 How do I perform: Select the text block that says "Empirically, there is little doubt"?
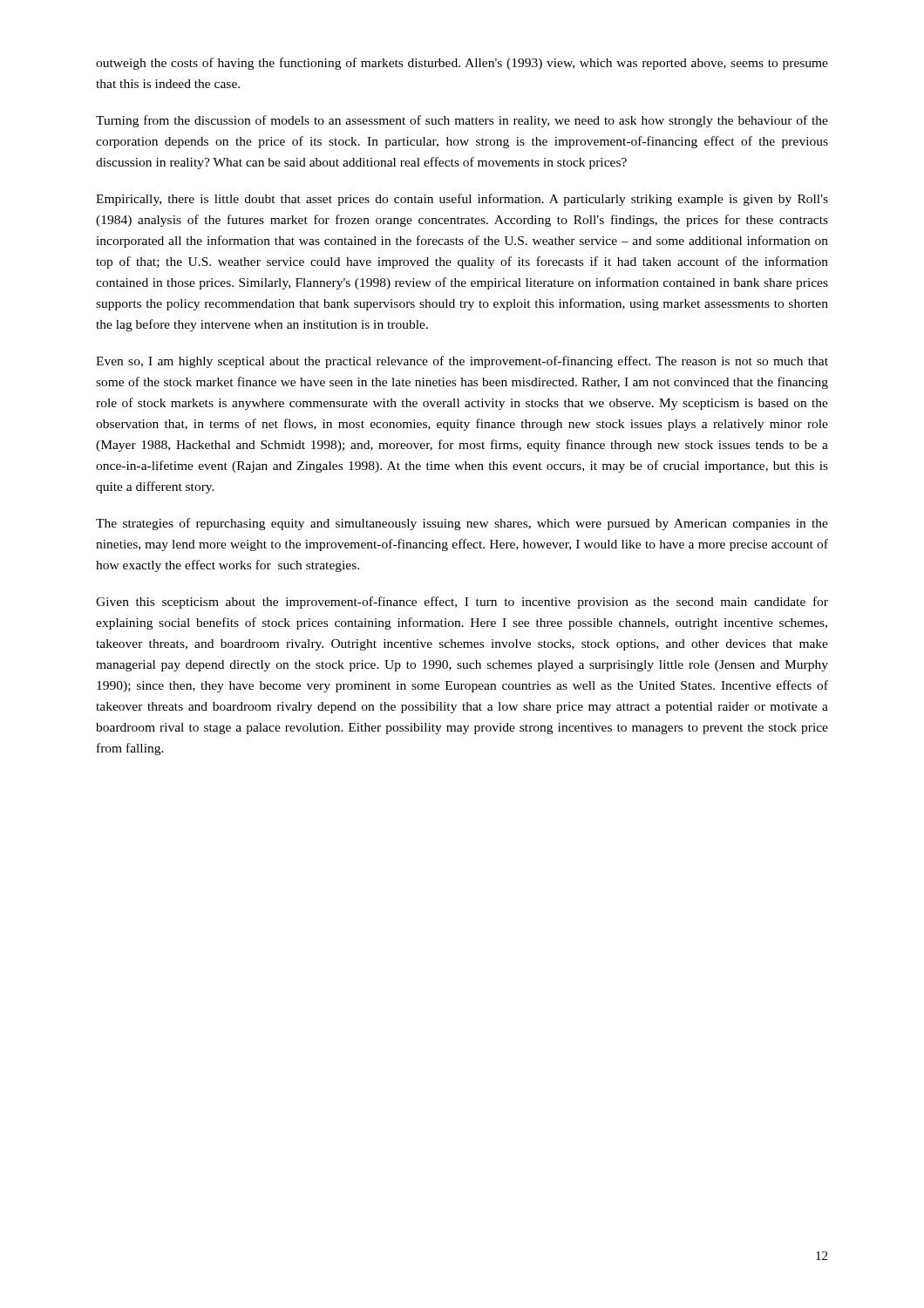pyautogui.click(x=462, y=261)
